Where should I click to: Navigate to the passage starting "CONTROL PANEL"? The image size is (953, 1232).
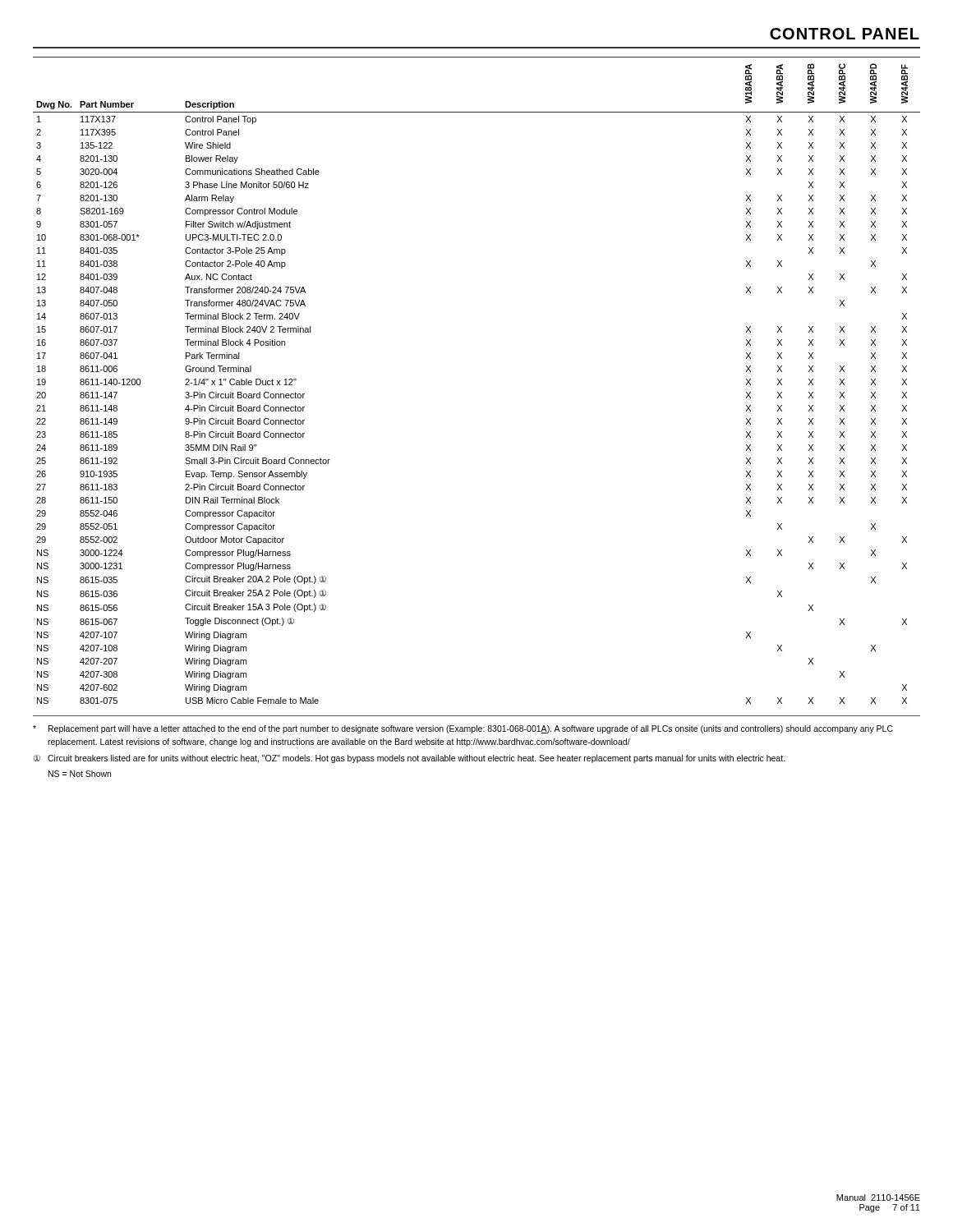[845, 34]
